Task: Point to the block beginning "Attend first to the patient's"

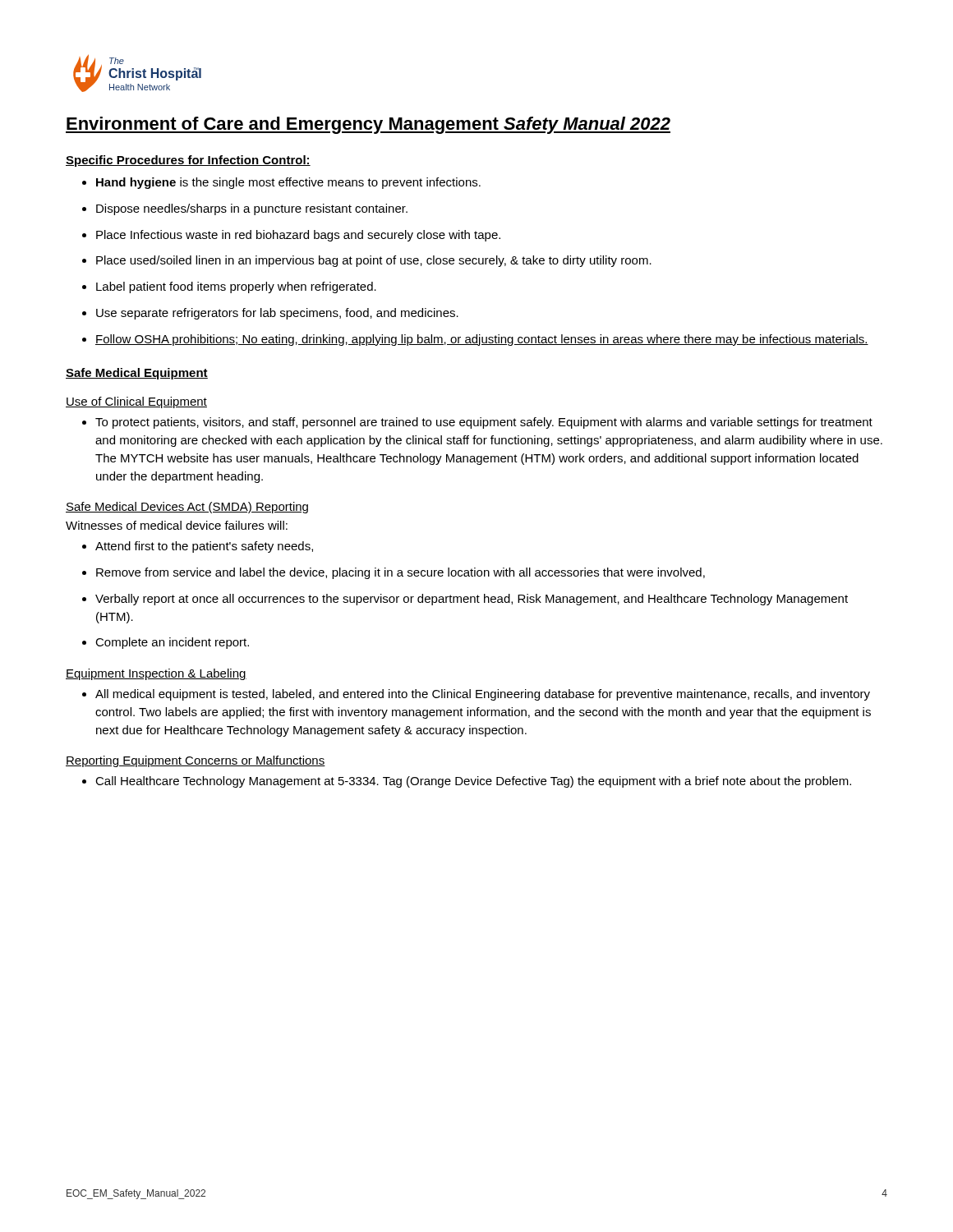Action: 198,547
